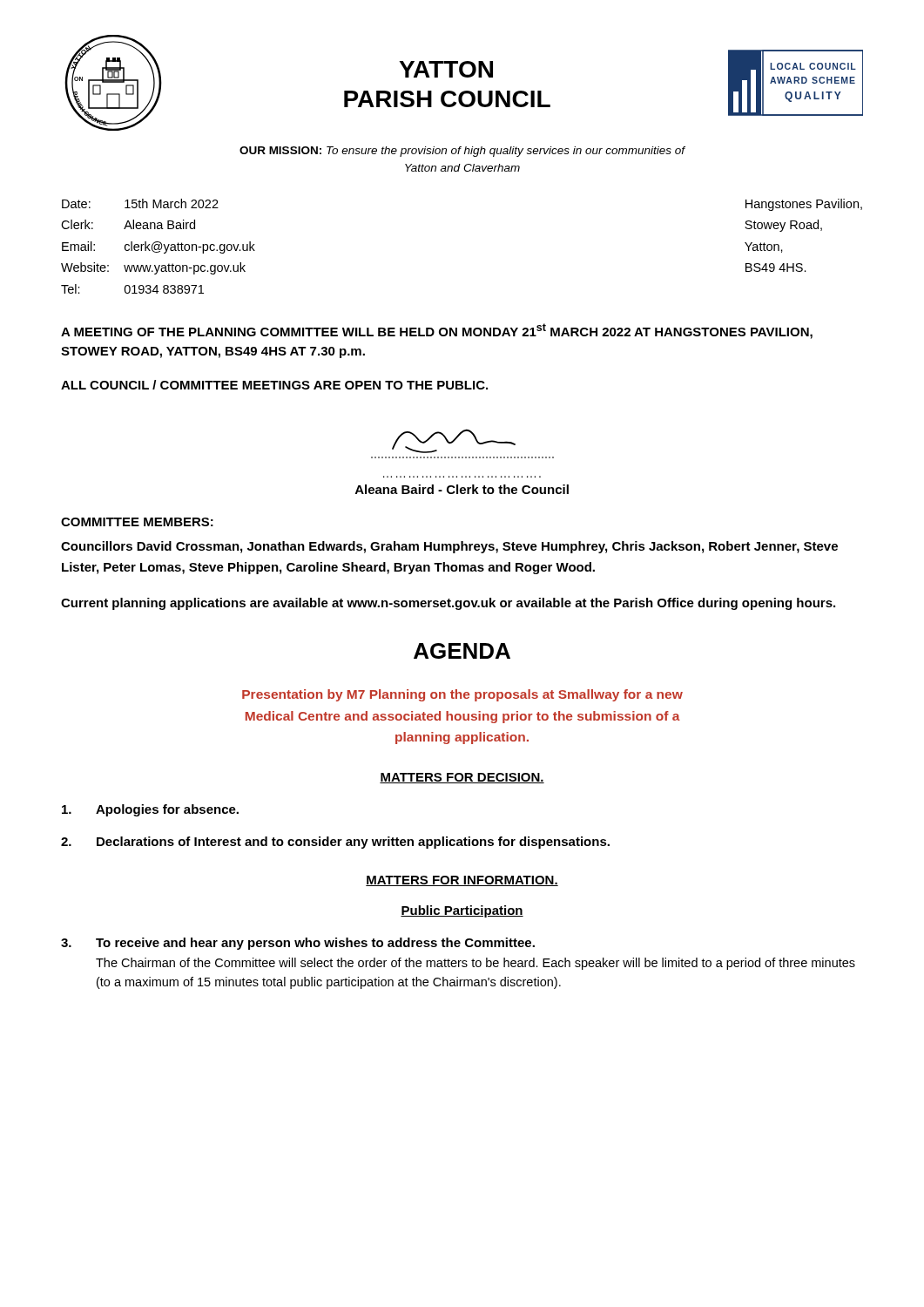The width and height of the screenshot is (924, 1307).
Task: Select the text starting "Date: 15th March 2022"
Action: [x=79, y=204]
